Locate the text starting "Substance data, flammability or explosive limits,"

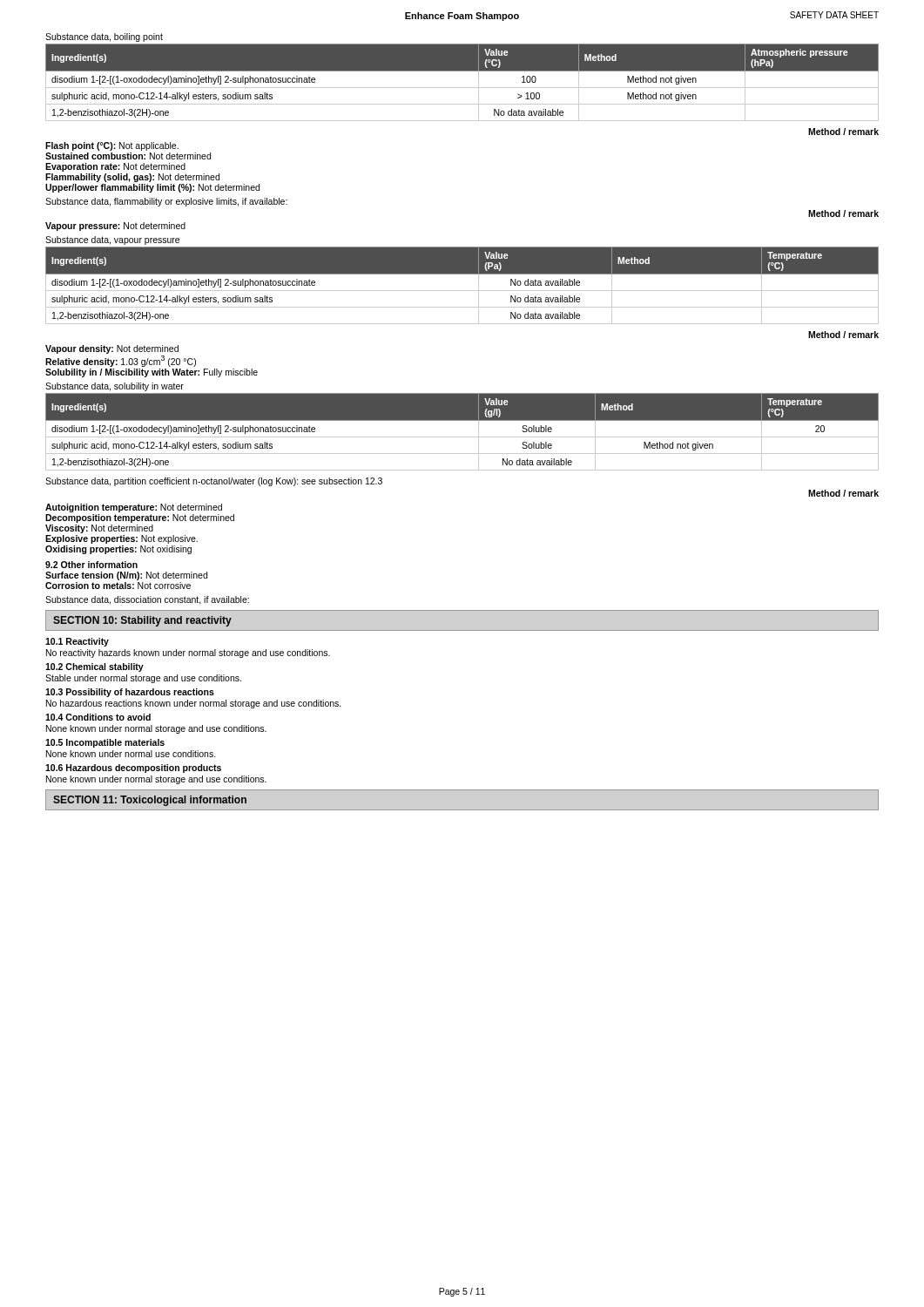pyautogui.click(x=167, y=201)
